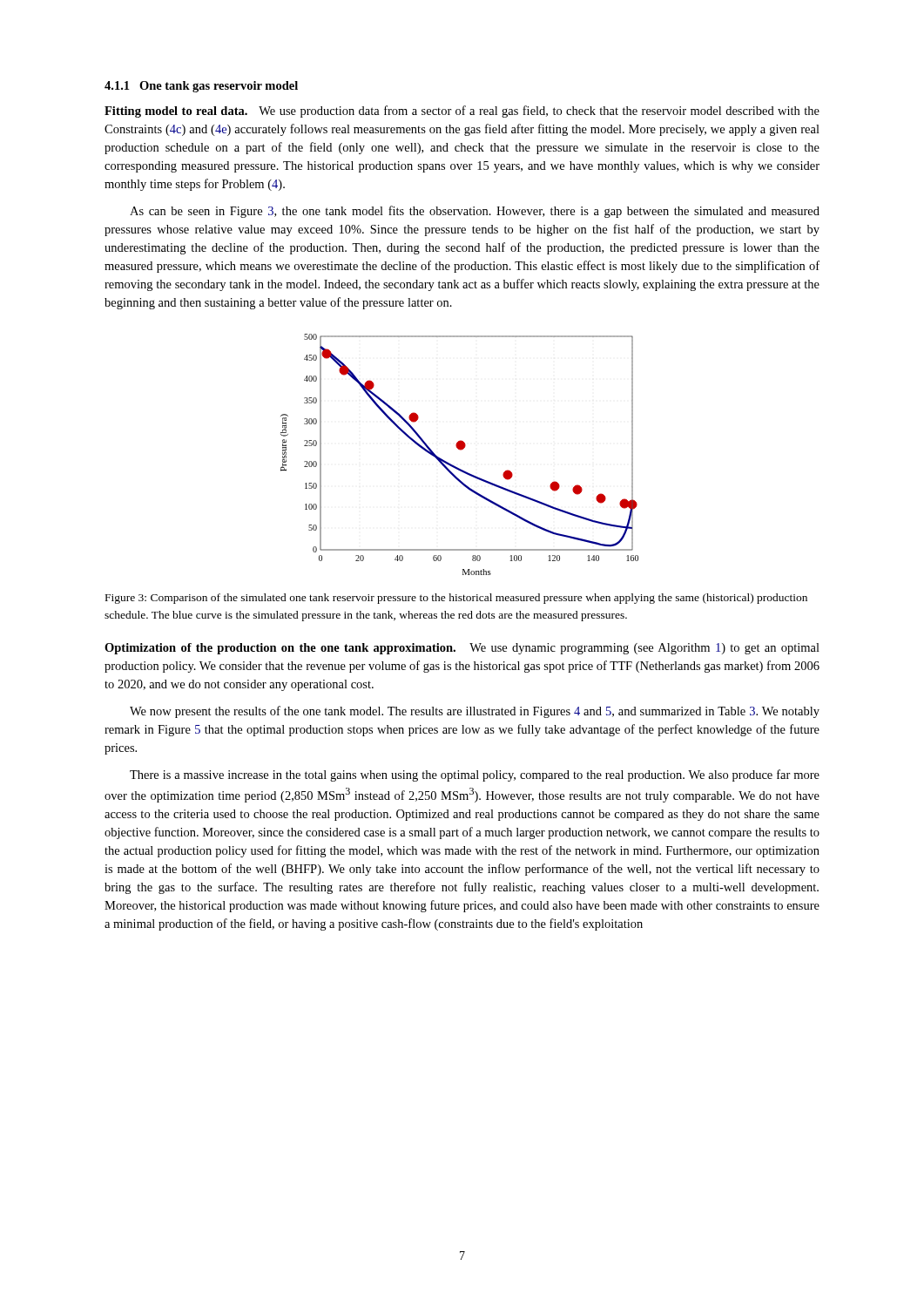Find the caption that reads "Figure 3: Comparison of"
Viewport: 924px width, 1307px height.
[456, 606]
